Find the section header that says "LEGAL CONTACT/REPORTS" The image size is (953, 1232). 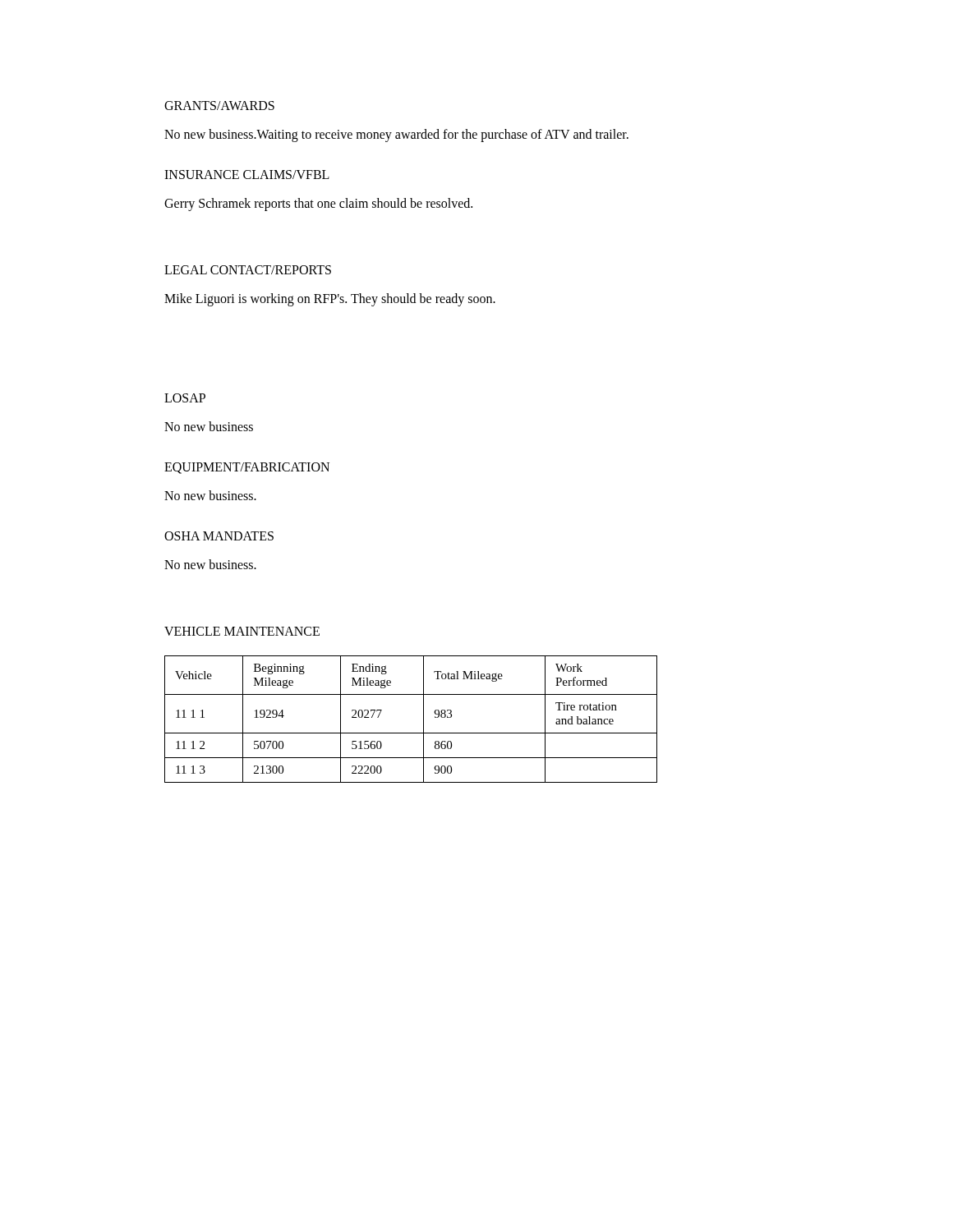tap(248, 270)
